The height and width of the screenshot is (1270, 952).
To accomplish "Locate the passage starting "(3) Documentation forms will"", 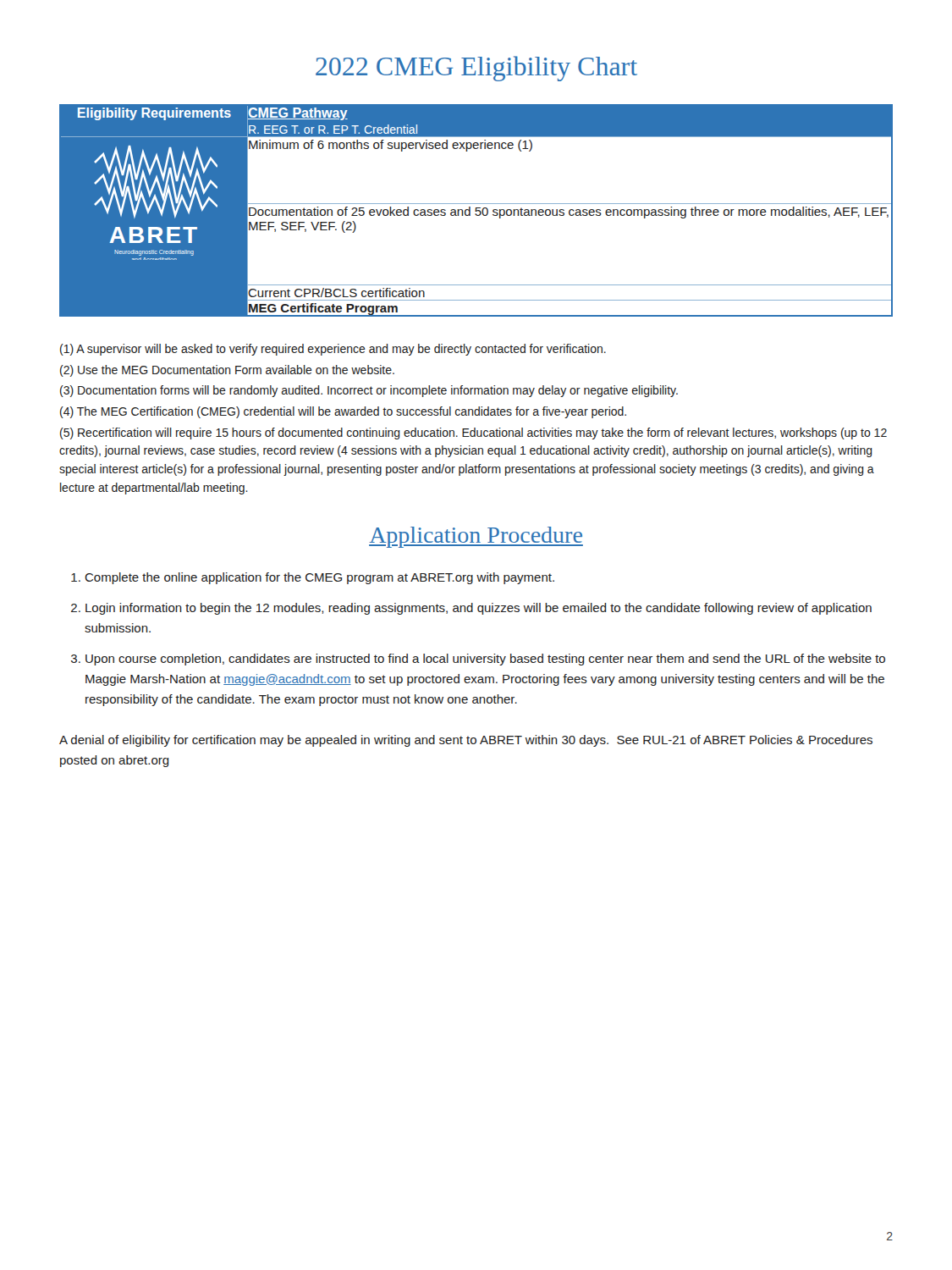I will 369,391.
